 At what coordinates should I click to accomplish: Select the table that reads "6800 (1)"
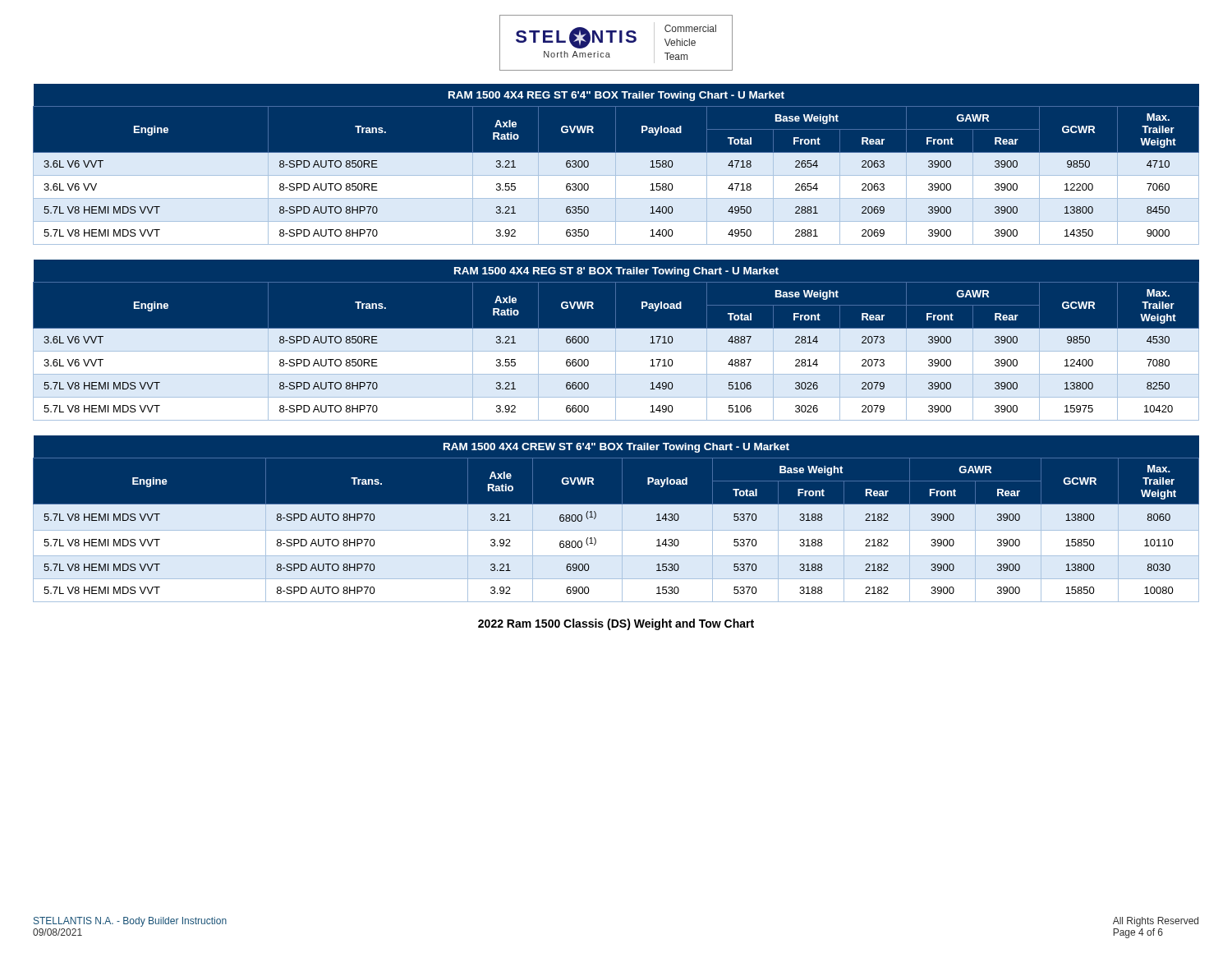(616, 519)
